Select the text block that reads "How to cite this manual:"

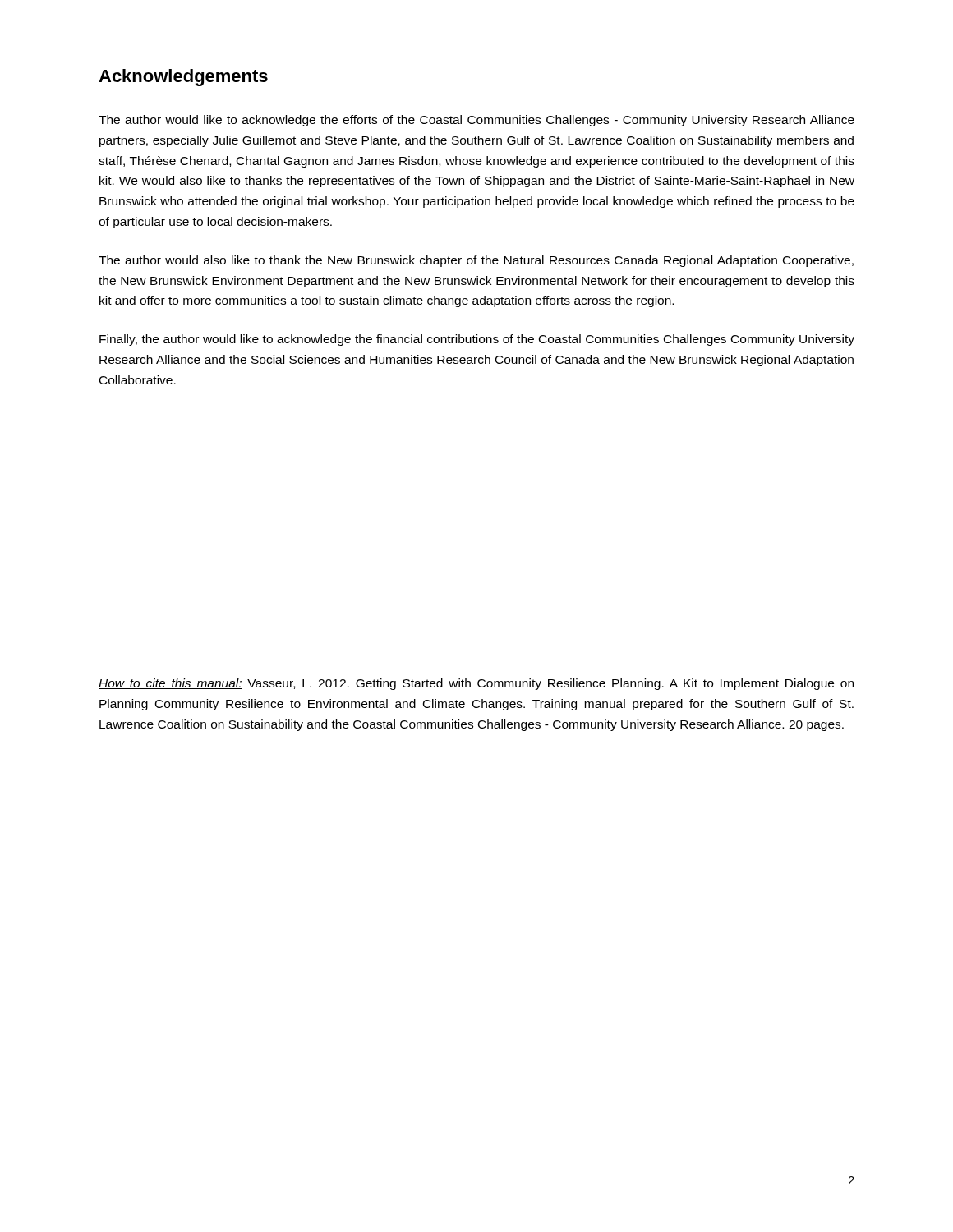[476, 703]
